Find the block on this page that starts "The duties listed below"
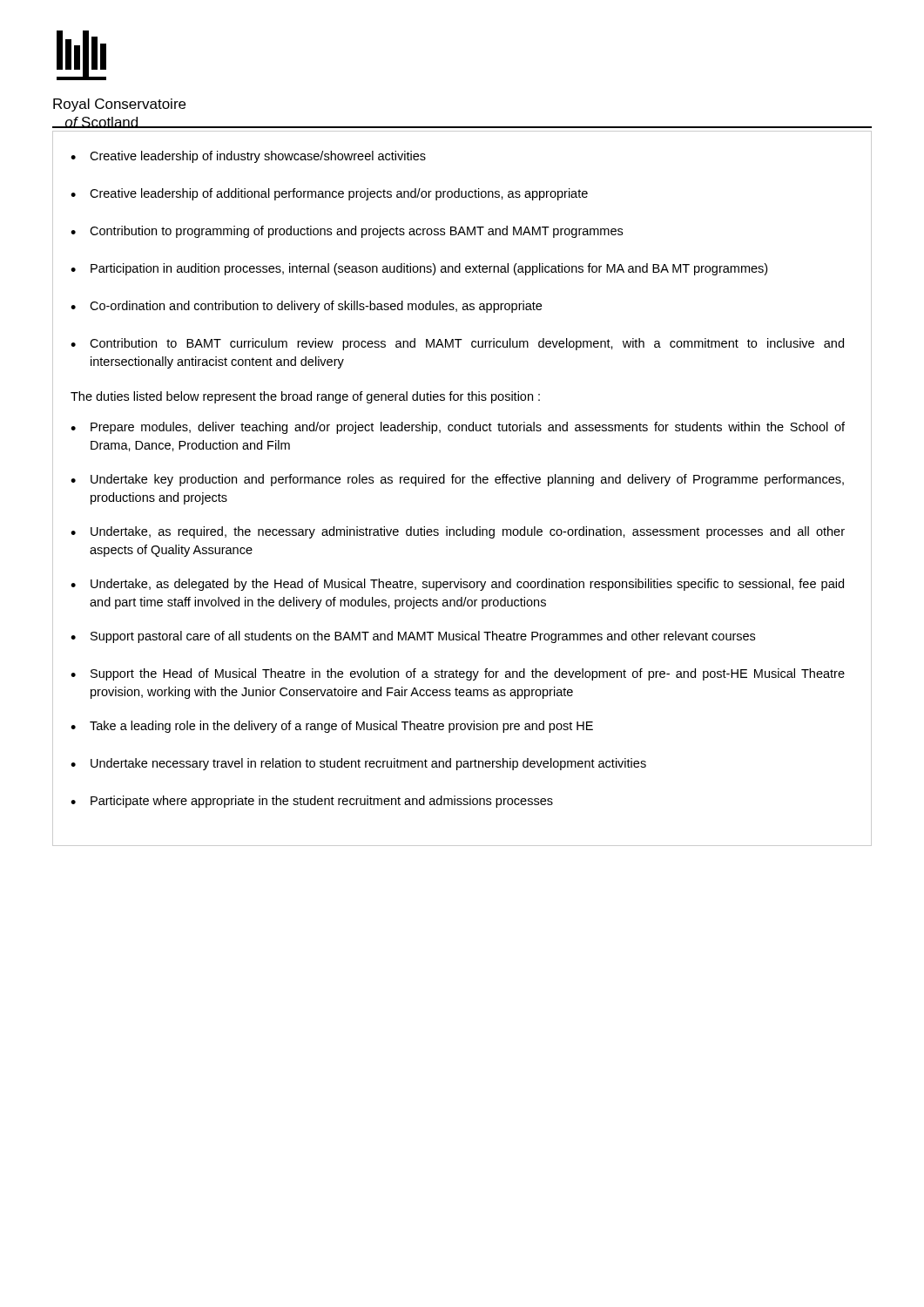The image size is (924, 1307). [x=306, y=396]
